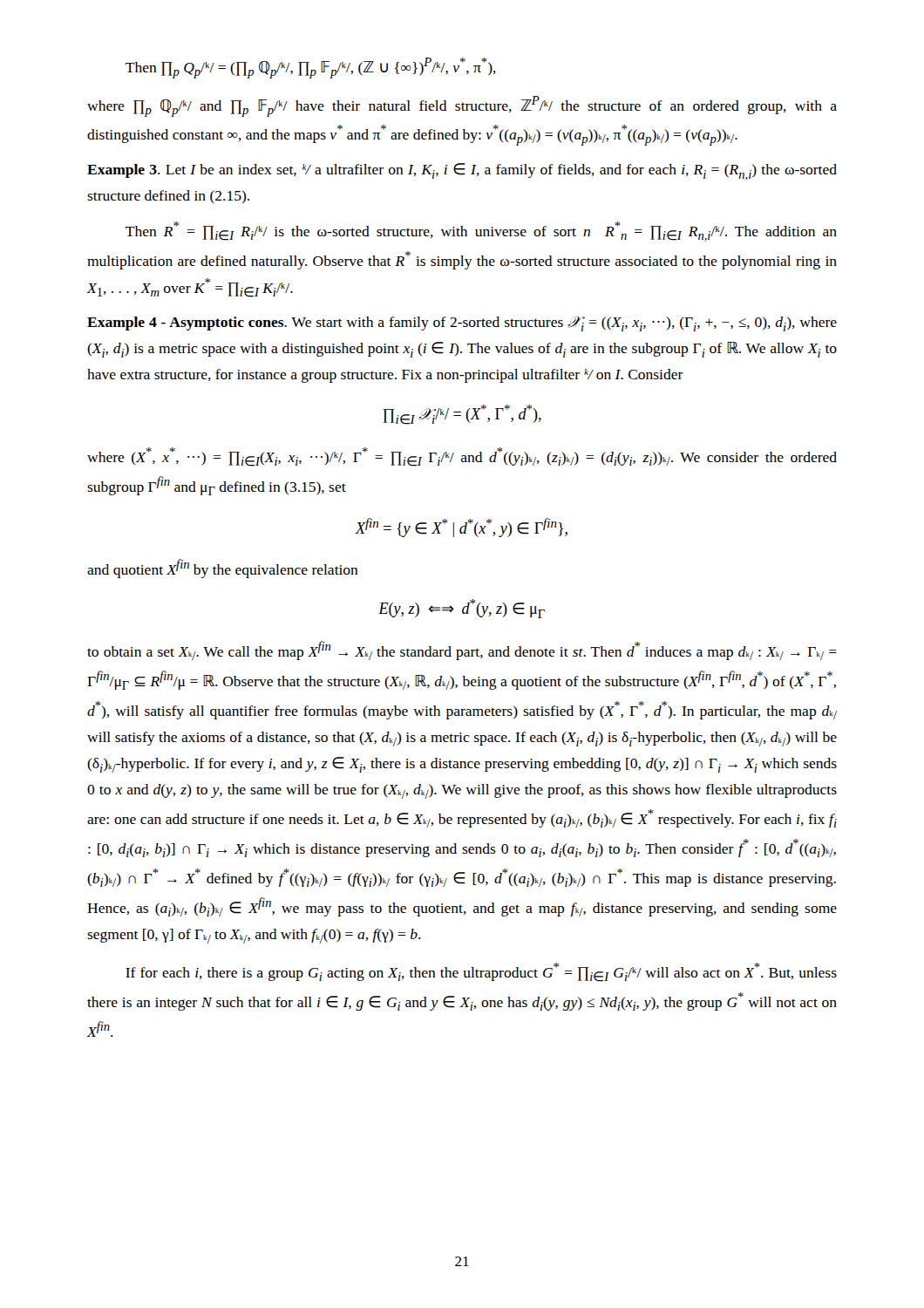
Task: Select the text block with the text "Then R* = ∏i∈I Ri/ᵏ/ is the ω-sorted"
Action: point(462,259)
